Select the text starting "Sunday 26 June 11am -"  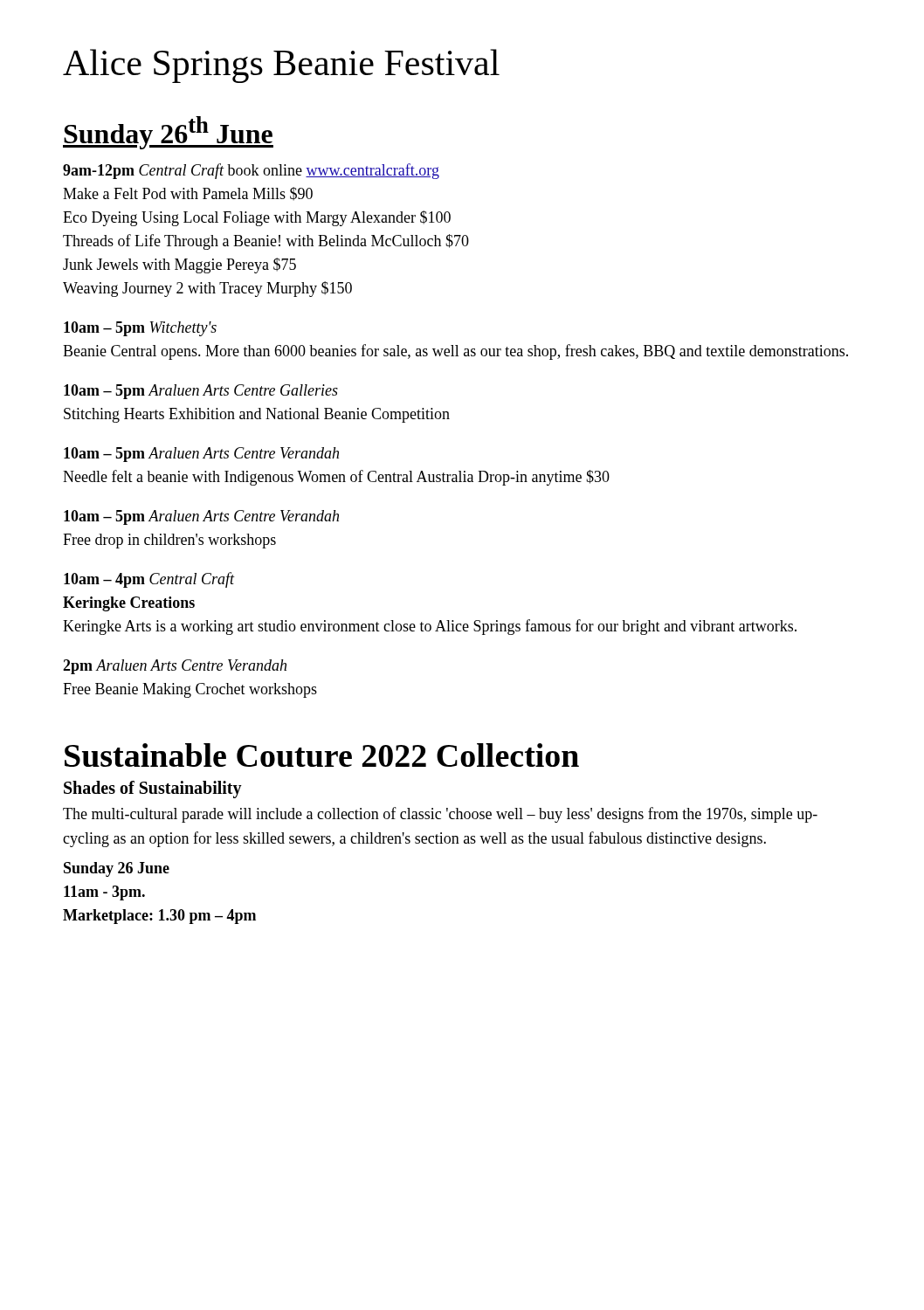click(x=117, y=869)
